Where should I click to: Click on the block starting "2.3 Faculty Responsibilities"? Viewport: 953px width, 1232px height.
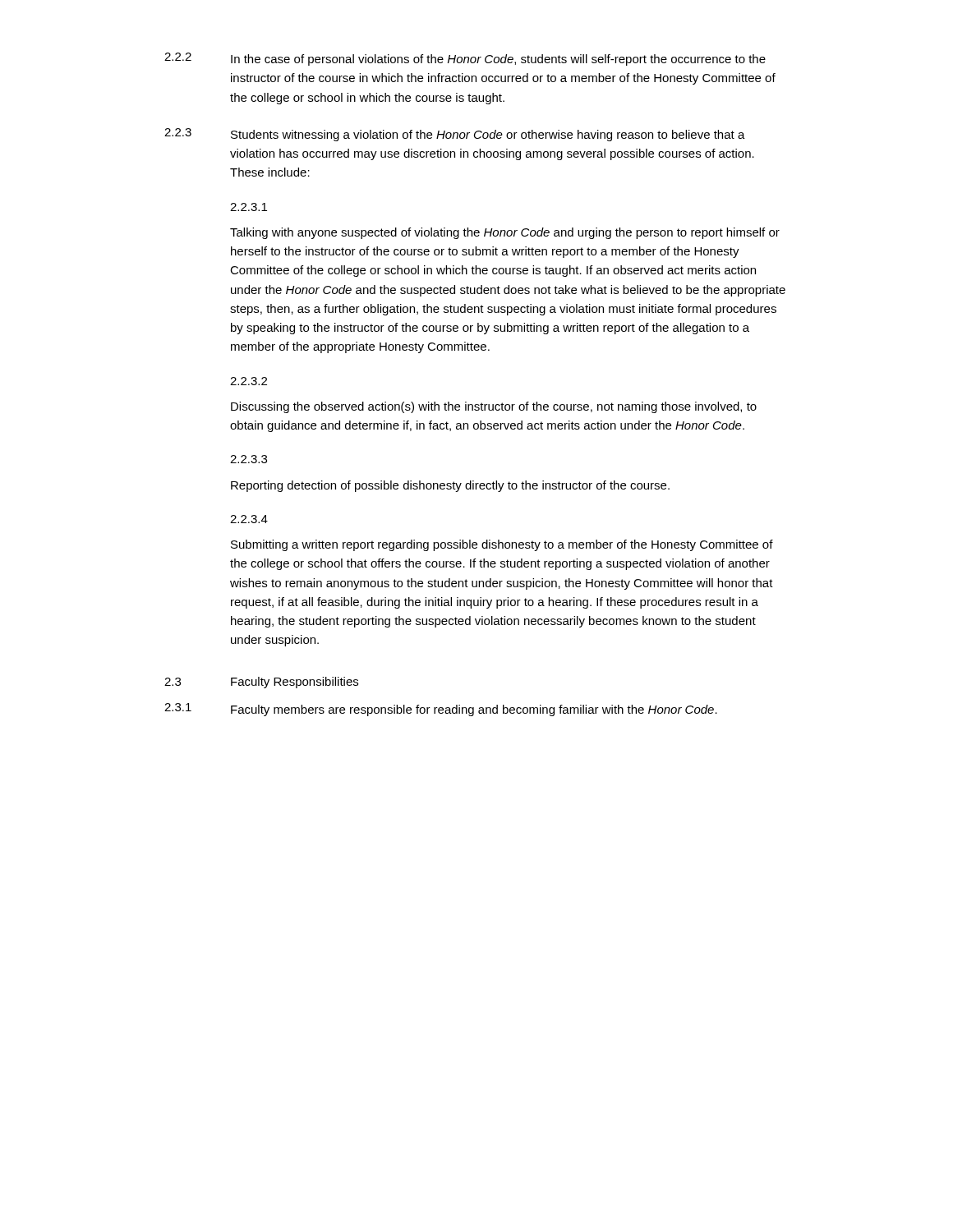[x=262, y=681]
